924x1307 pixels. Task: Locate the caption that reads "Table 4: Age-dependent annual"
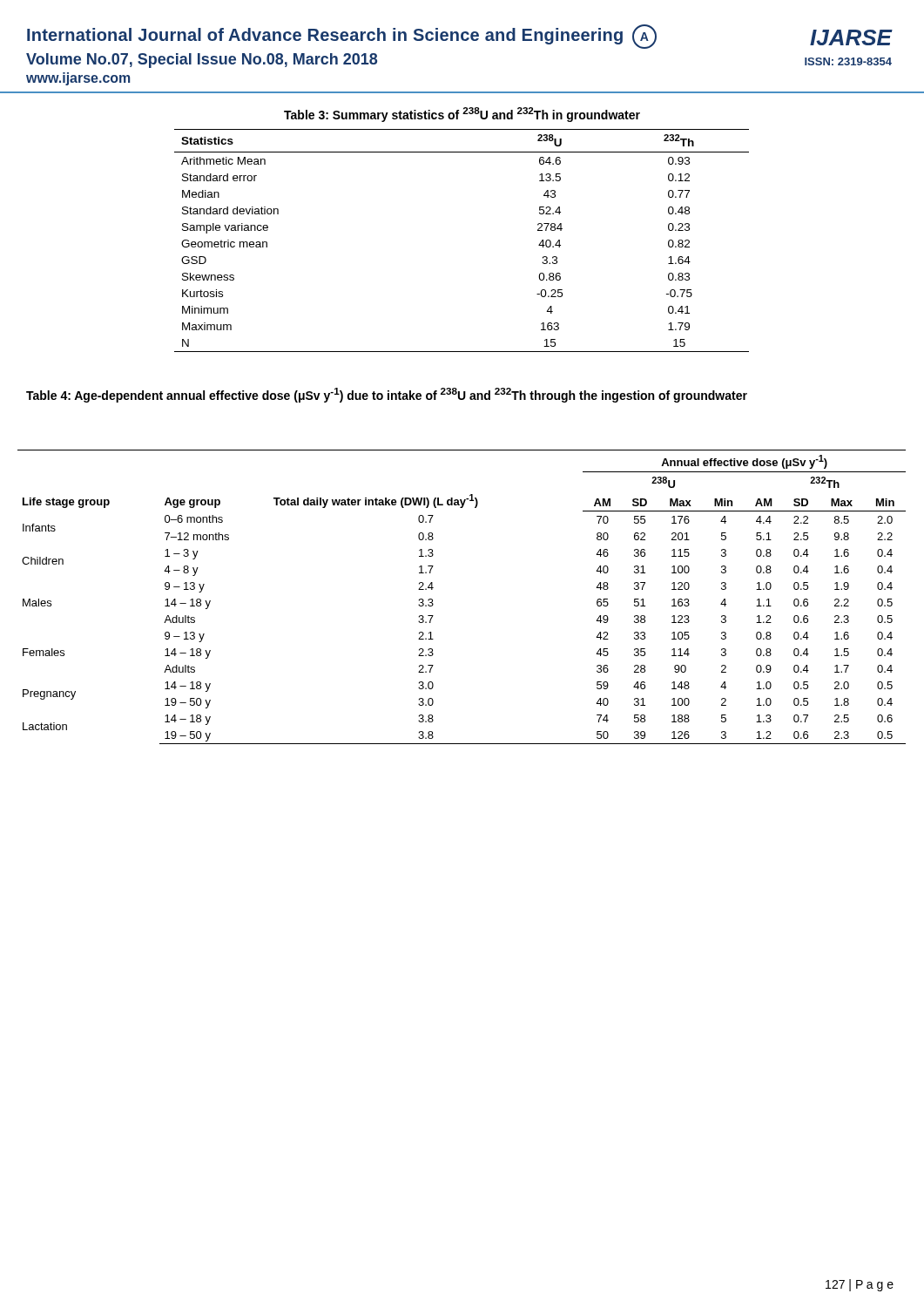coord(387,394)
